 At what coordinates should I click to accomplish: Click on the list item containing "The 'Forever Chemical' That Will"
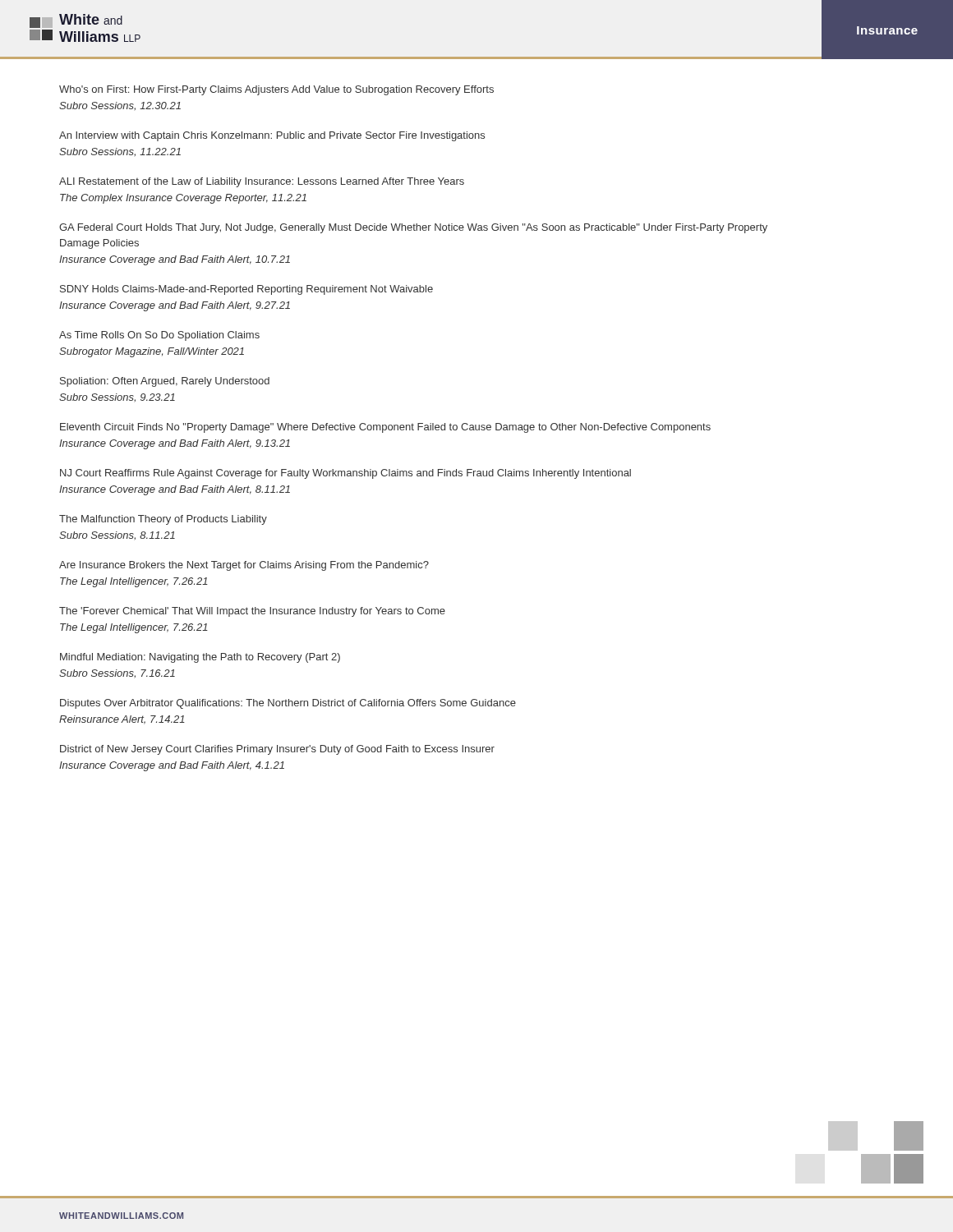[x=429, y=619]
